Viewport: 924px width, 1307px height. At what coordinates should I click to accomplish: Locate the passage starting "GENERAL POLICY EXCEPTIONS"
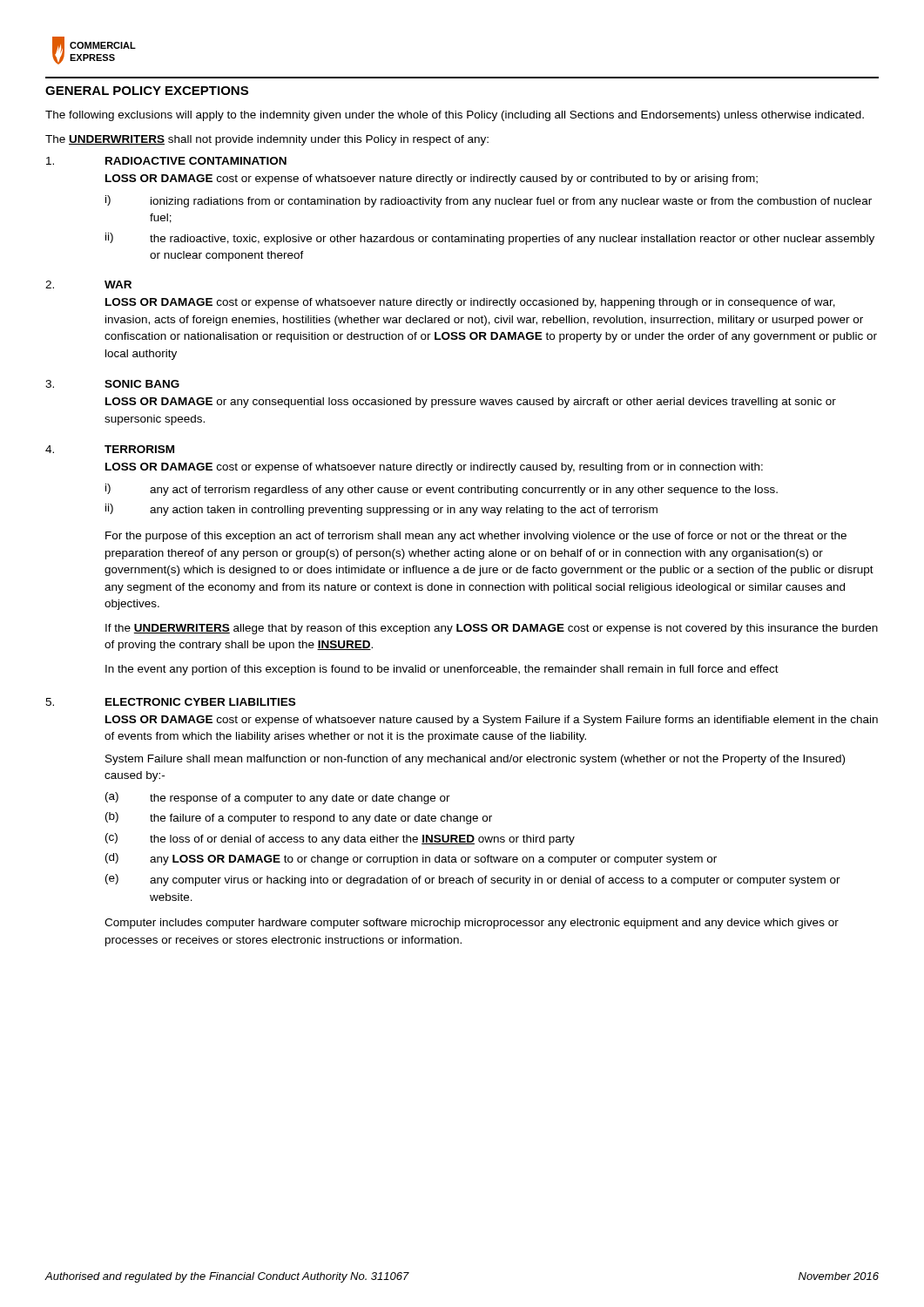(147, 90)
